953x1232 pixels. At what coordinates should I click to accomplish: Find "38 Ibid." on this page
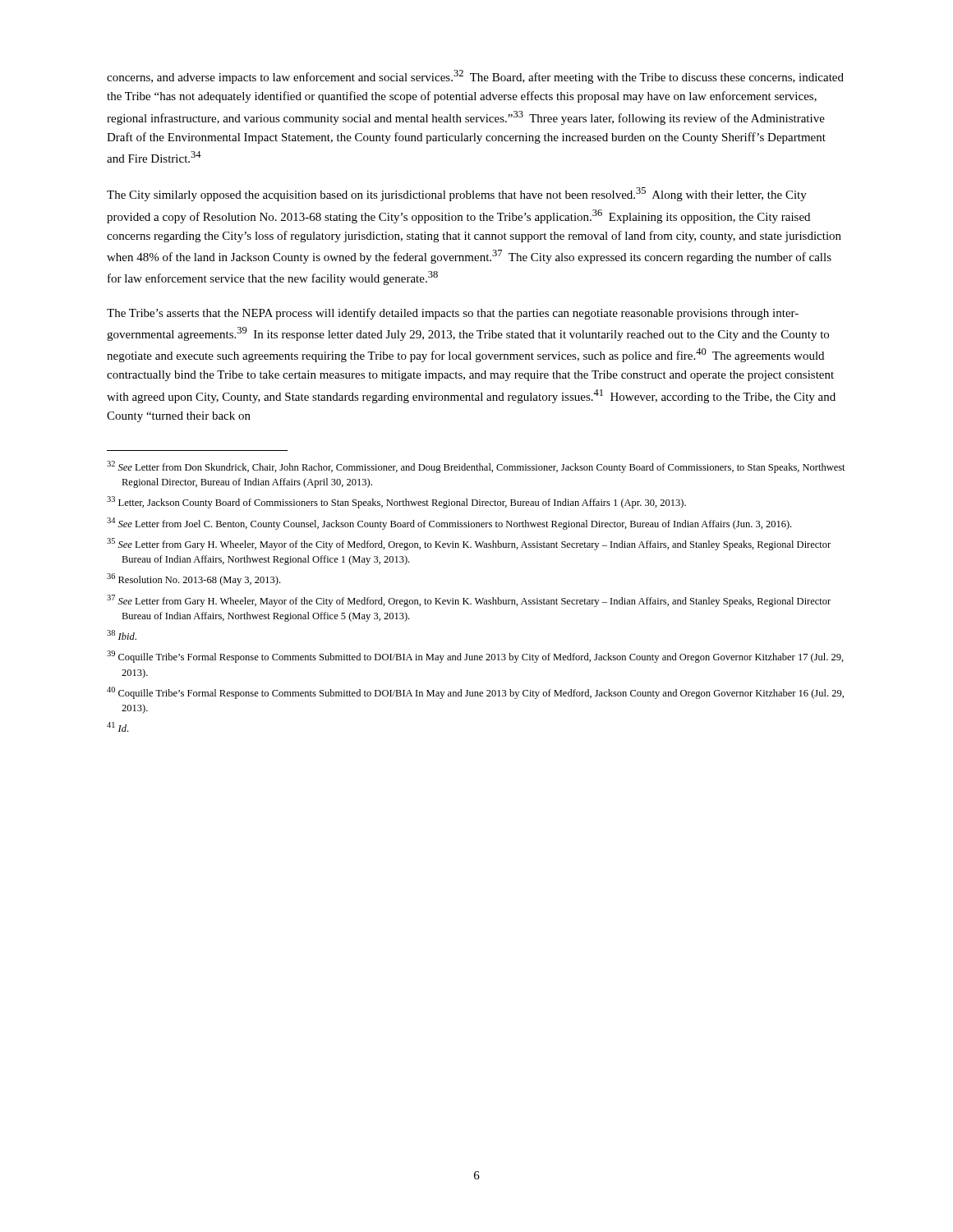tap(122, 635)
